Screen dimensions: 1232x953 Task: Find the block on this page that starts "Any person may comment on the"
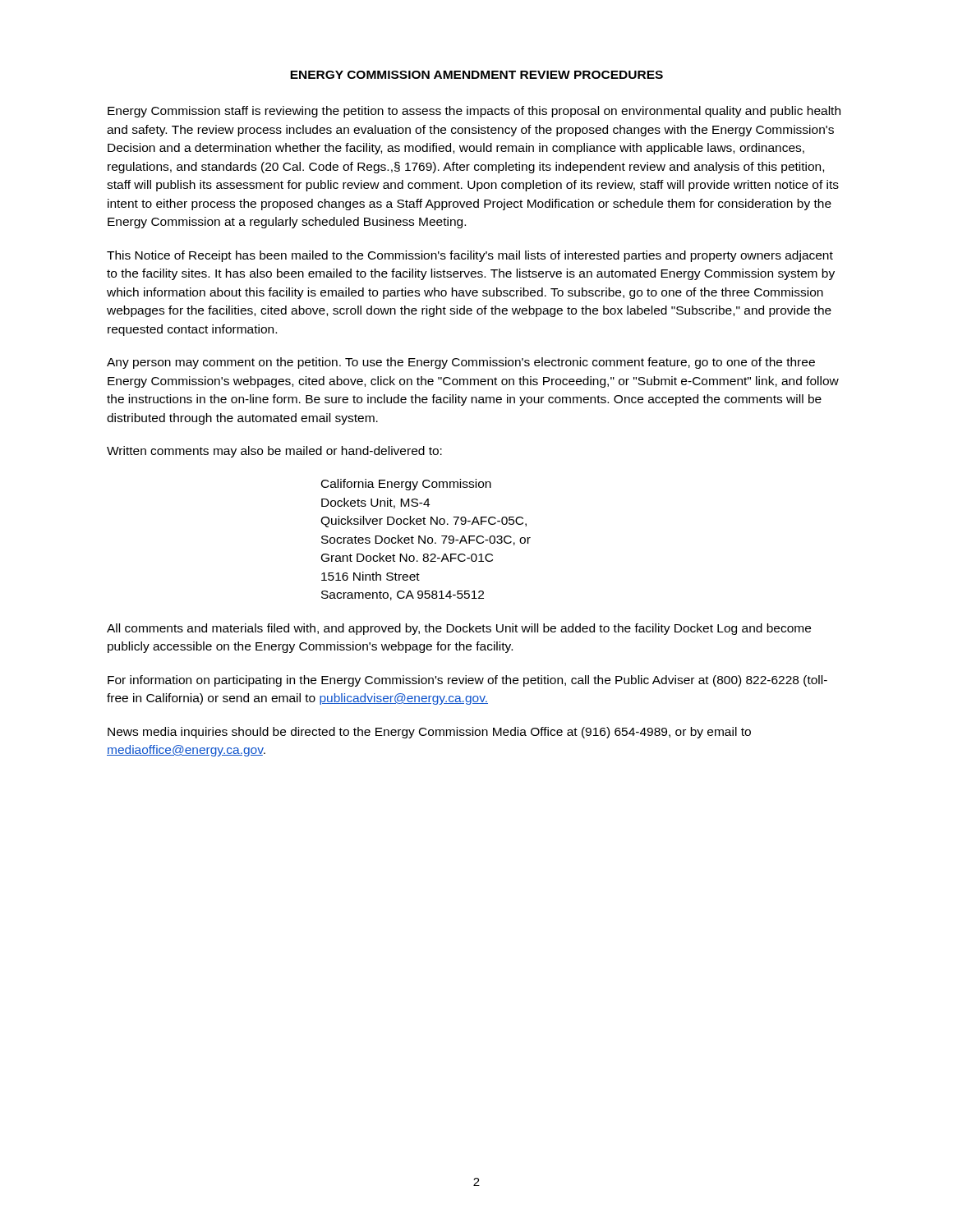coord(473,390)
